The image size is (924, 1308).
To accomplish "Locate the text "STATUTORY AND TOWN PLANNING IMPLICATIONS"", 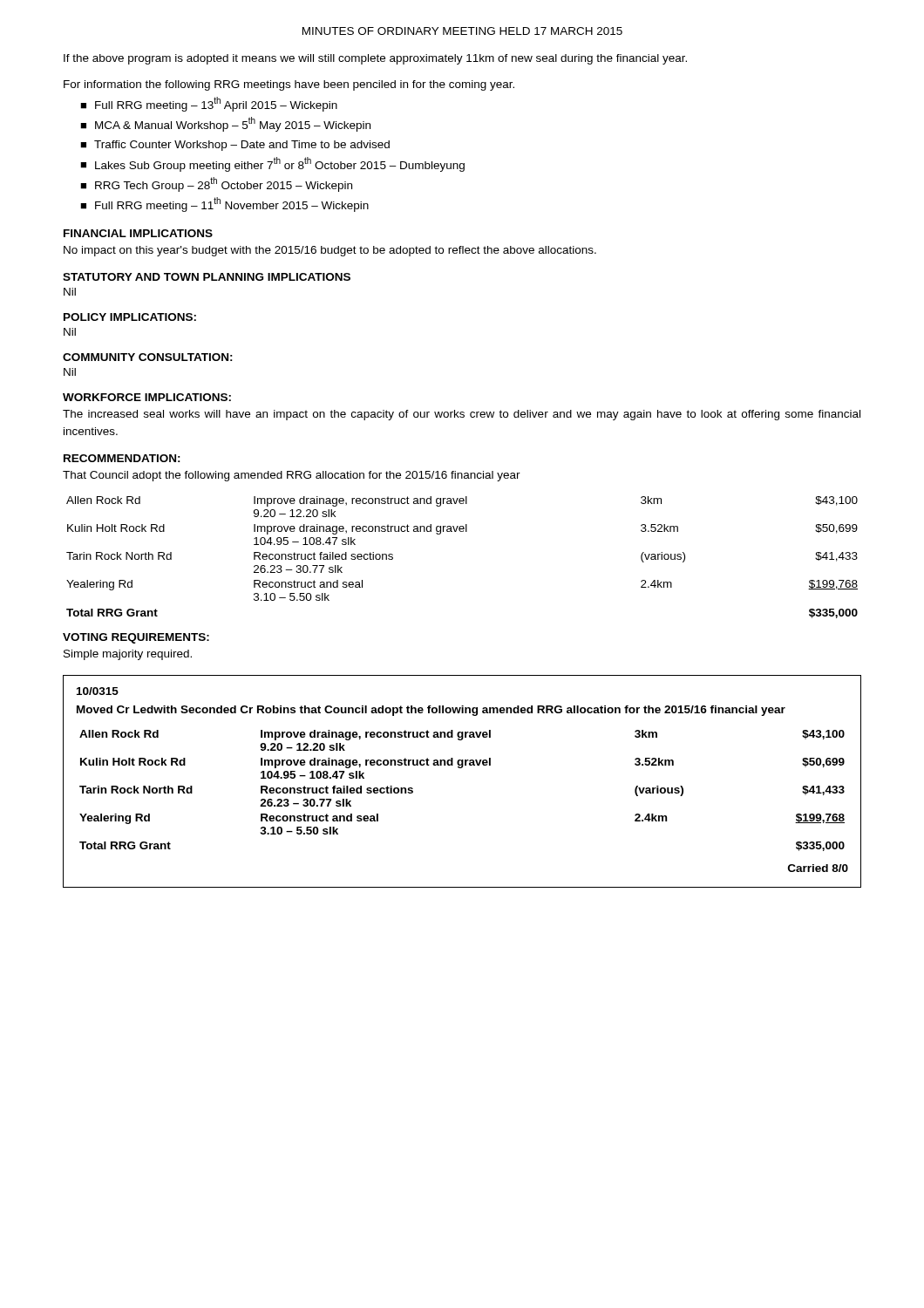I will click(x=207, y=277).
